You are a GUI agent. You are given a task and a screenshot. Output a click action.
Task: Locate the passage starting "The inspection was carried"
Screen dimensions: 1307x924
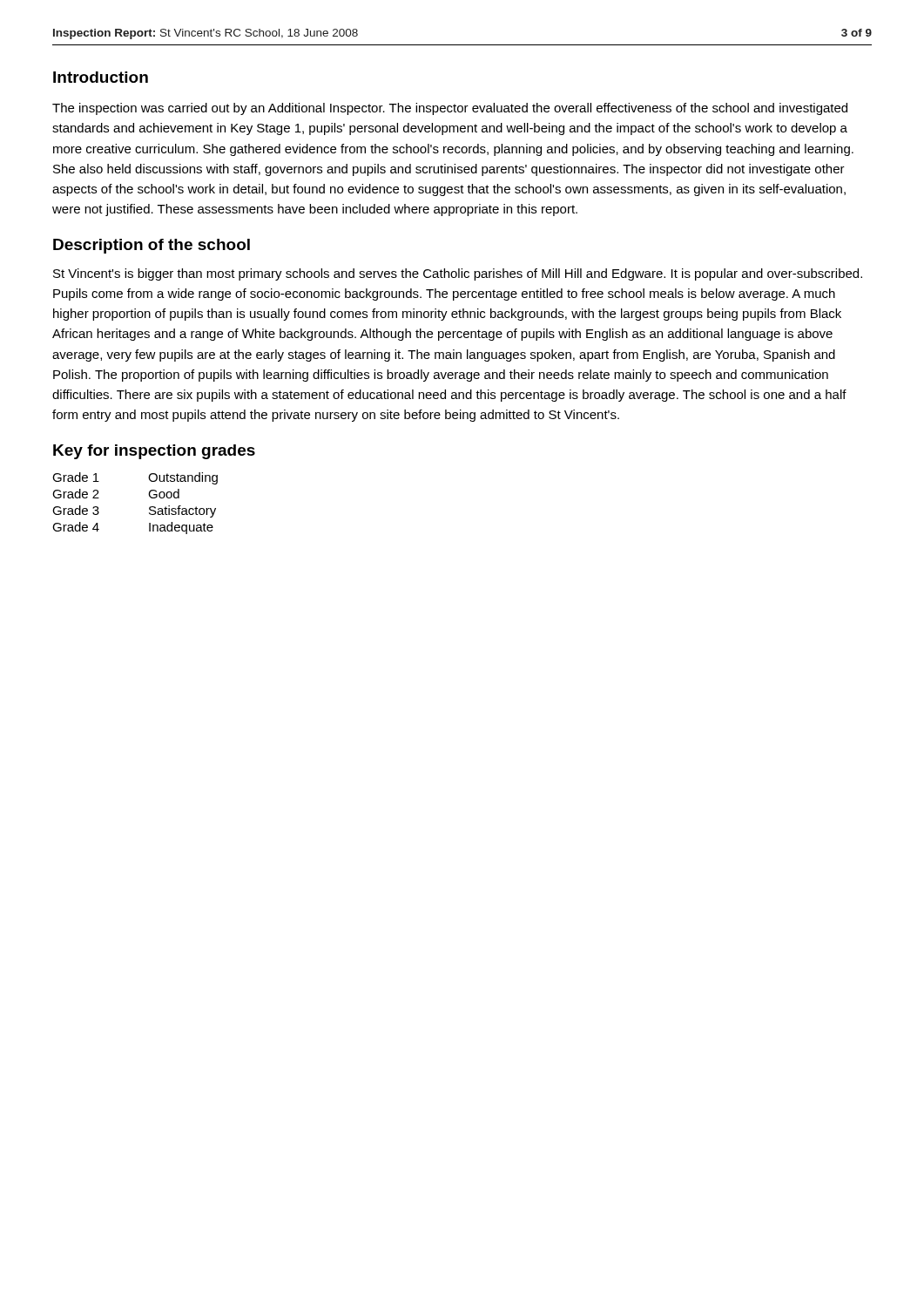[453, 158]
